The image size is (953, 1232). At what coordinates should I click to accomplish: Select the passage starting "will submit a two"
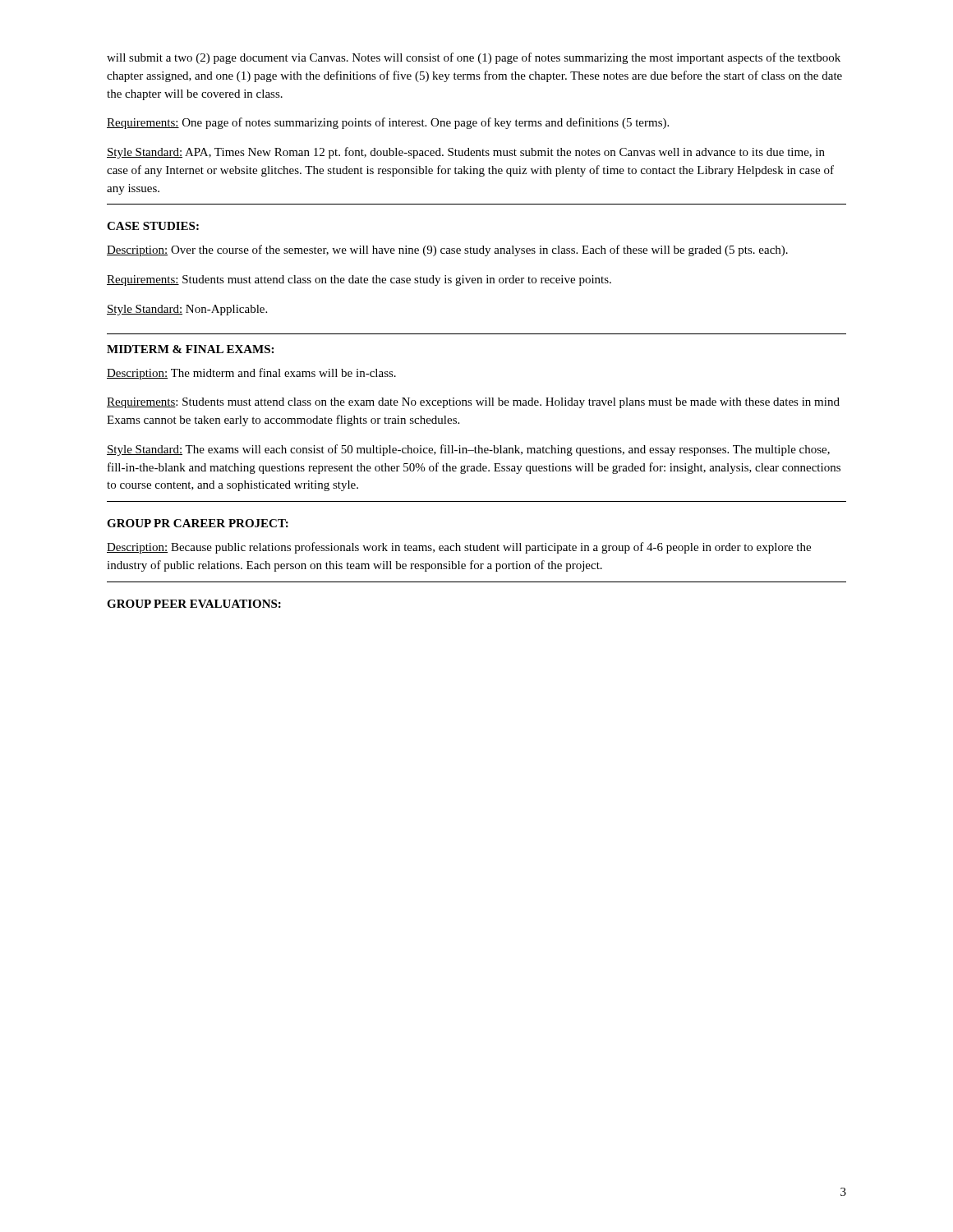(475, 75)
